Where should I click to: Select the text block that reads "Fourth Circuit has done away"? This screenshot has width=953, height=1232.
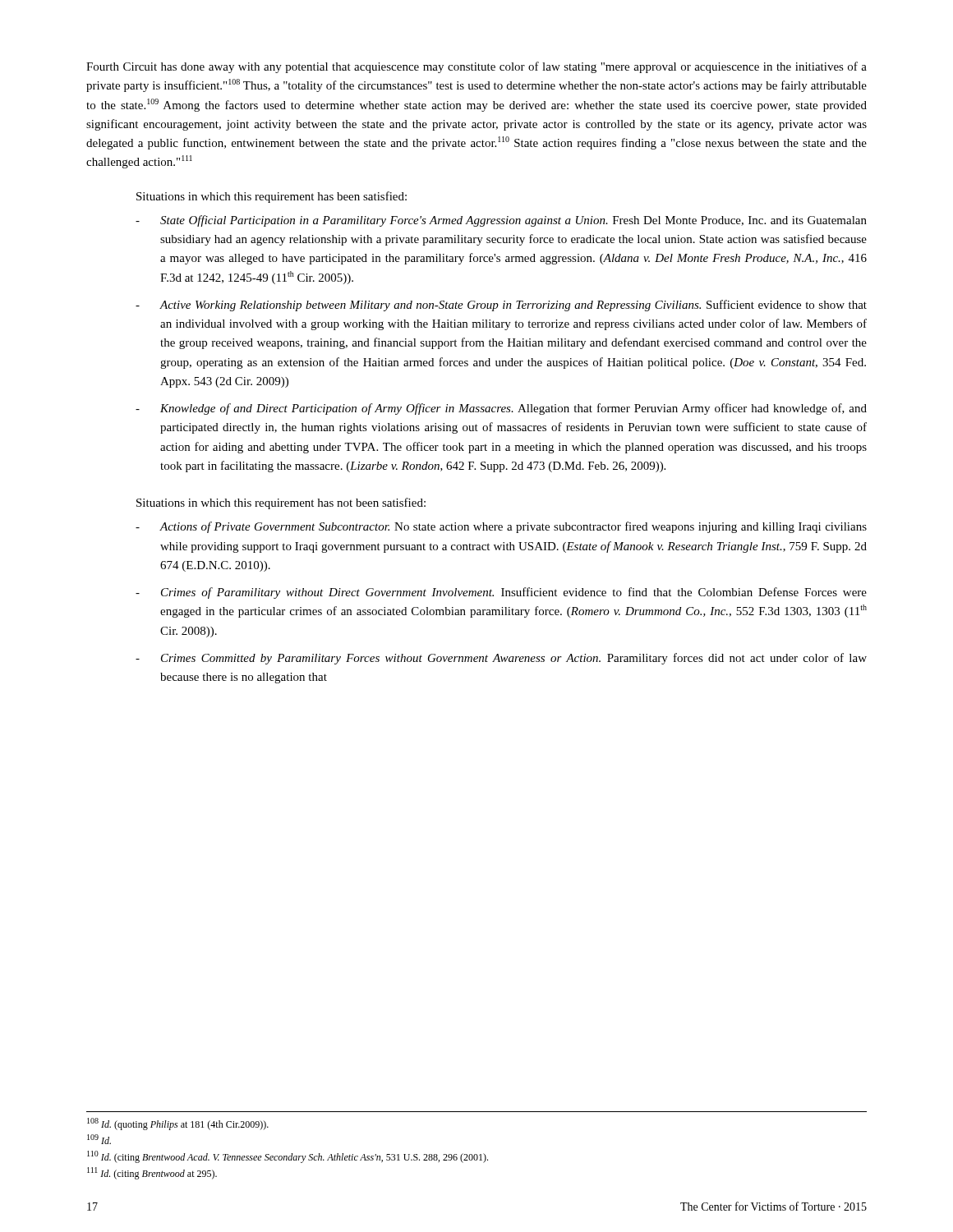[x=476, y=114]
